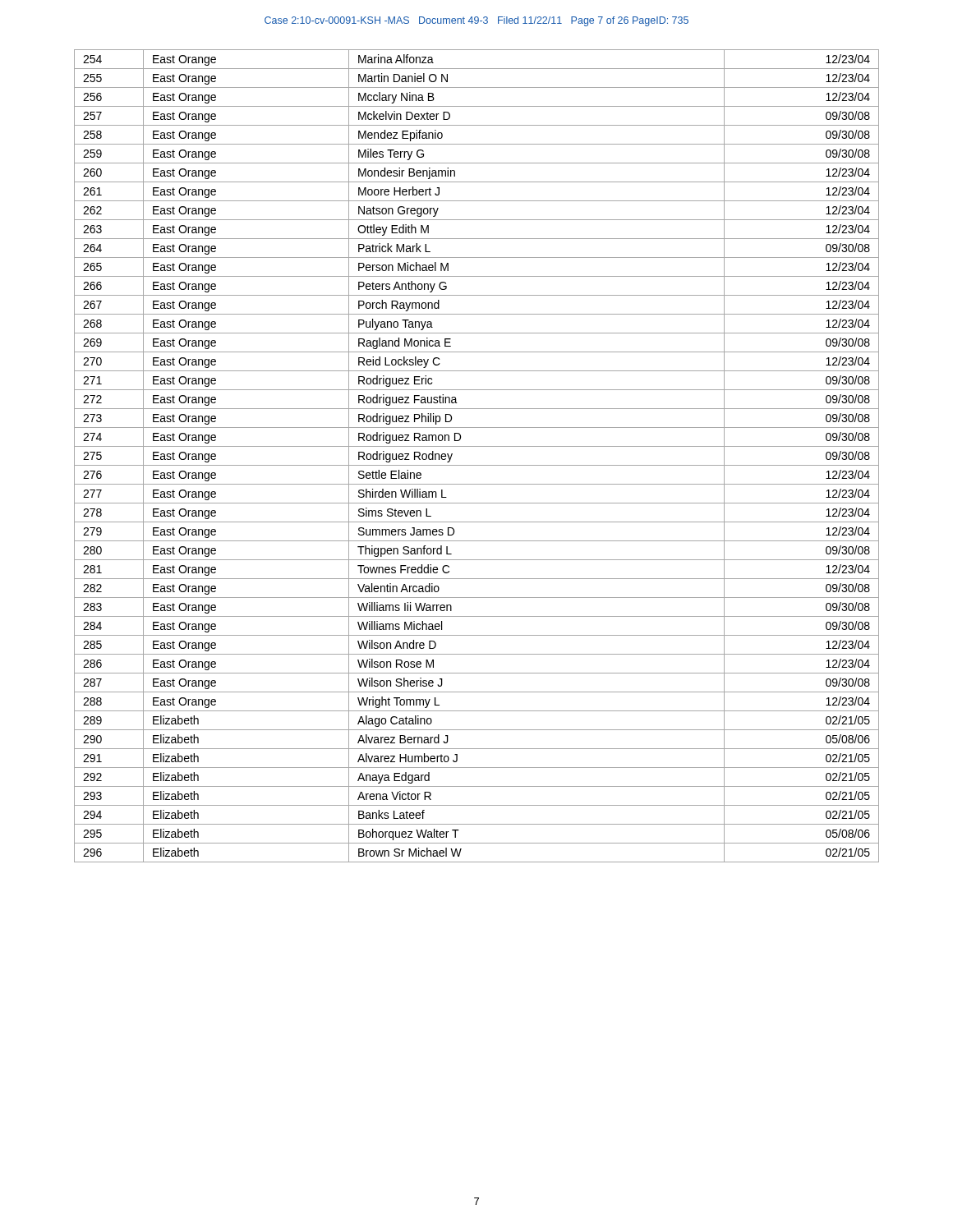This screenshot has width=953, height=1232.
Task: Locate the table
Action: tap(476, 456)
